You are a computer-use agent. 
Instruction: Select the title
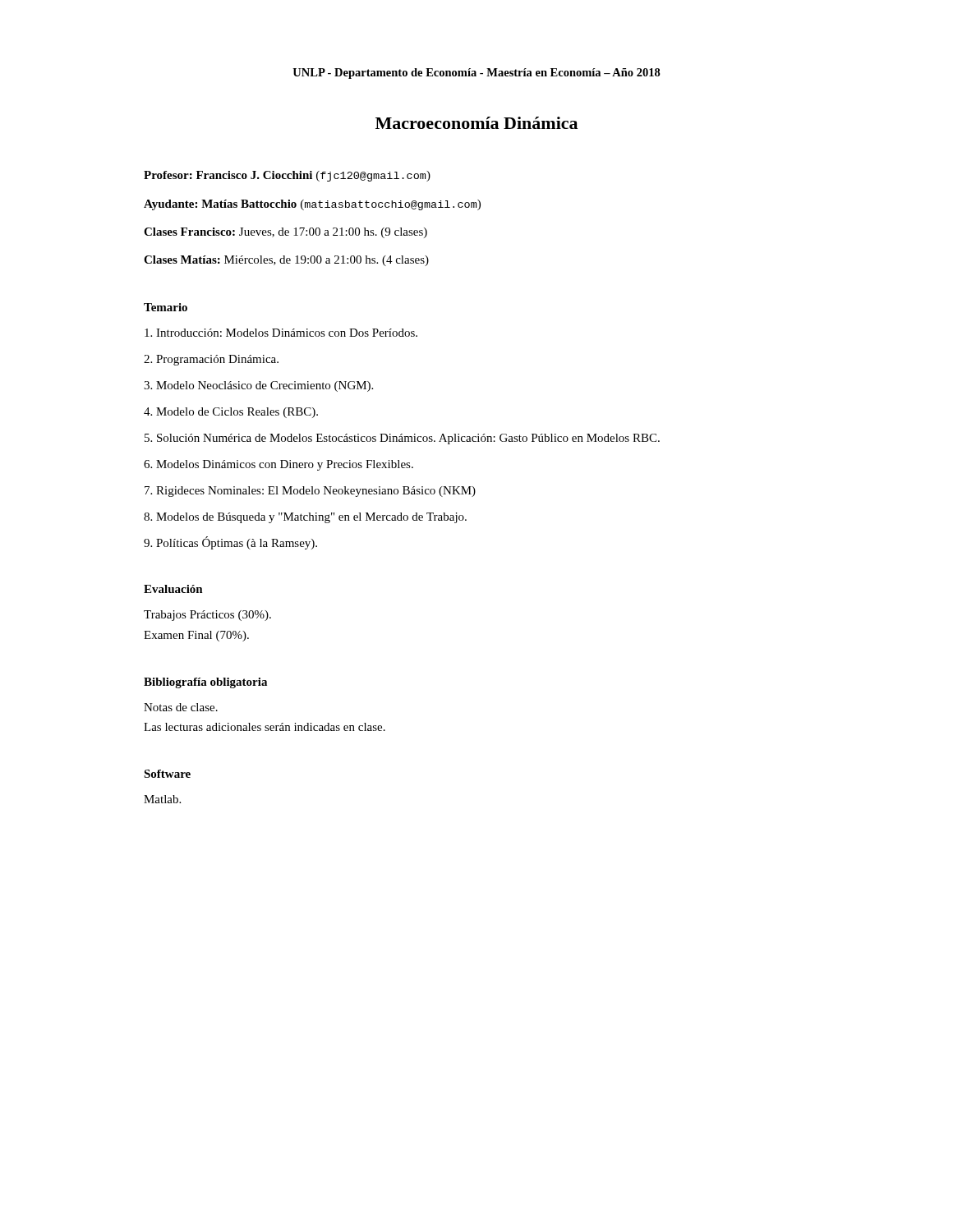pos(476,123)
